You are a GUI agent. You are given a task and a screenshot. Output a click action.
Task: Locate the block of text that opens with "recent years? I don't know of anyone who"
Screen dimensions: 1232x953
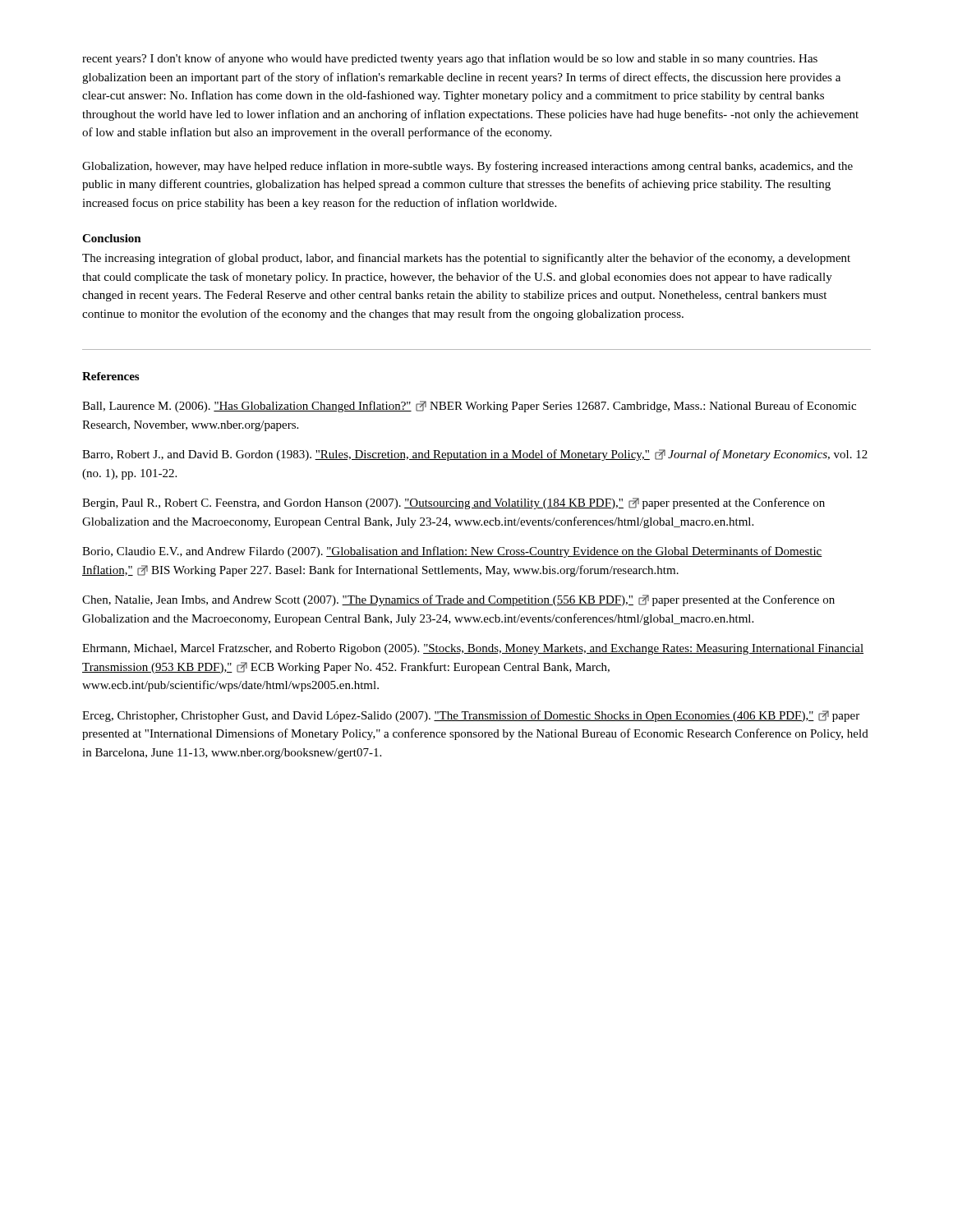click(470, 95)
